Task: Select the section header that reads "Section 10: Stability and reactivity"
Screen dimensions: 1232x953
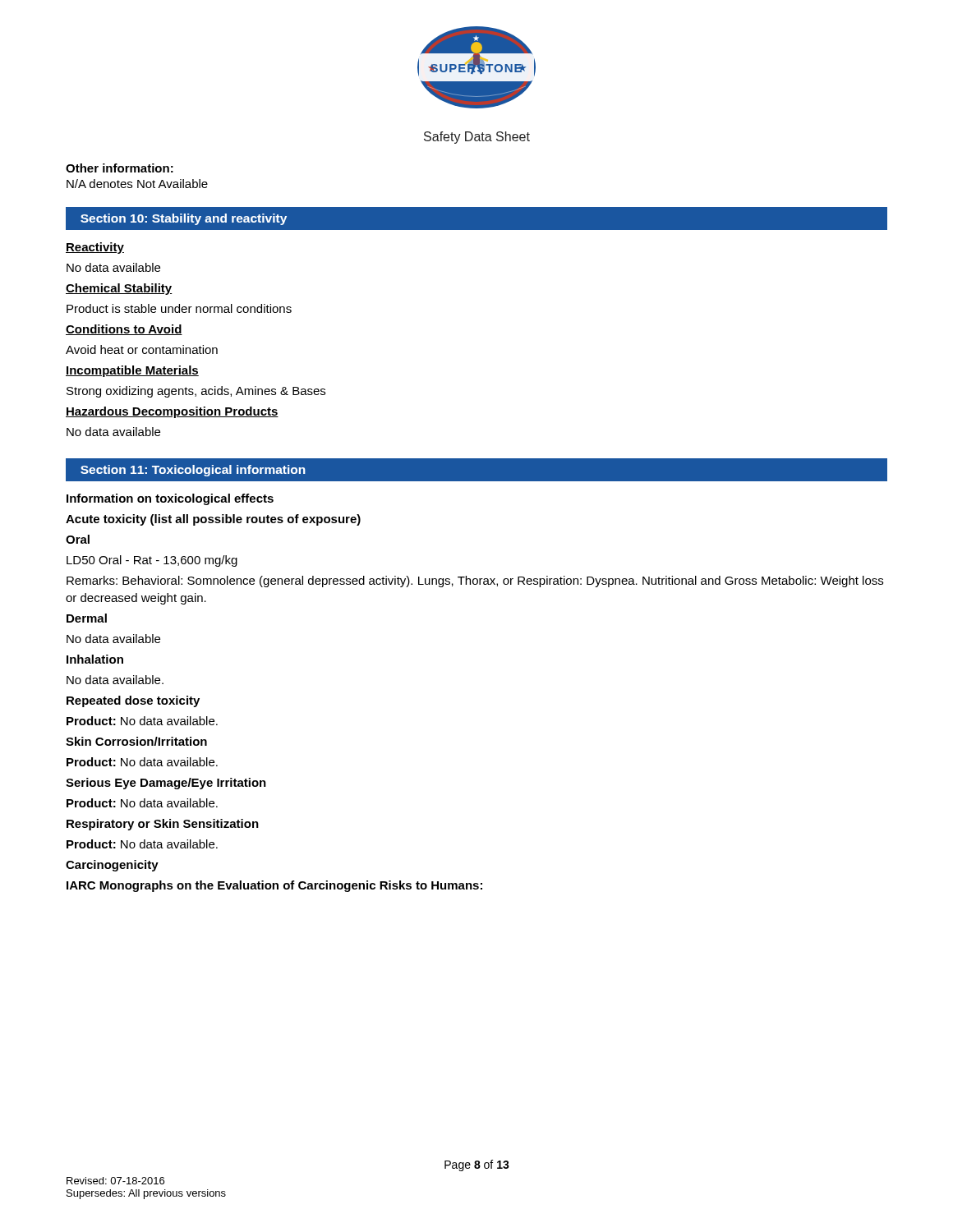Action: pos(180,218)
